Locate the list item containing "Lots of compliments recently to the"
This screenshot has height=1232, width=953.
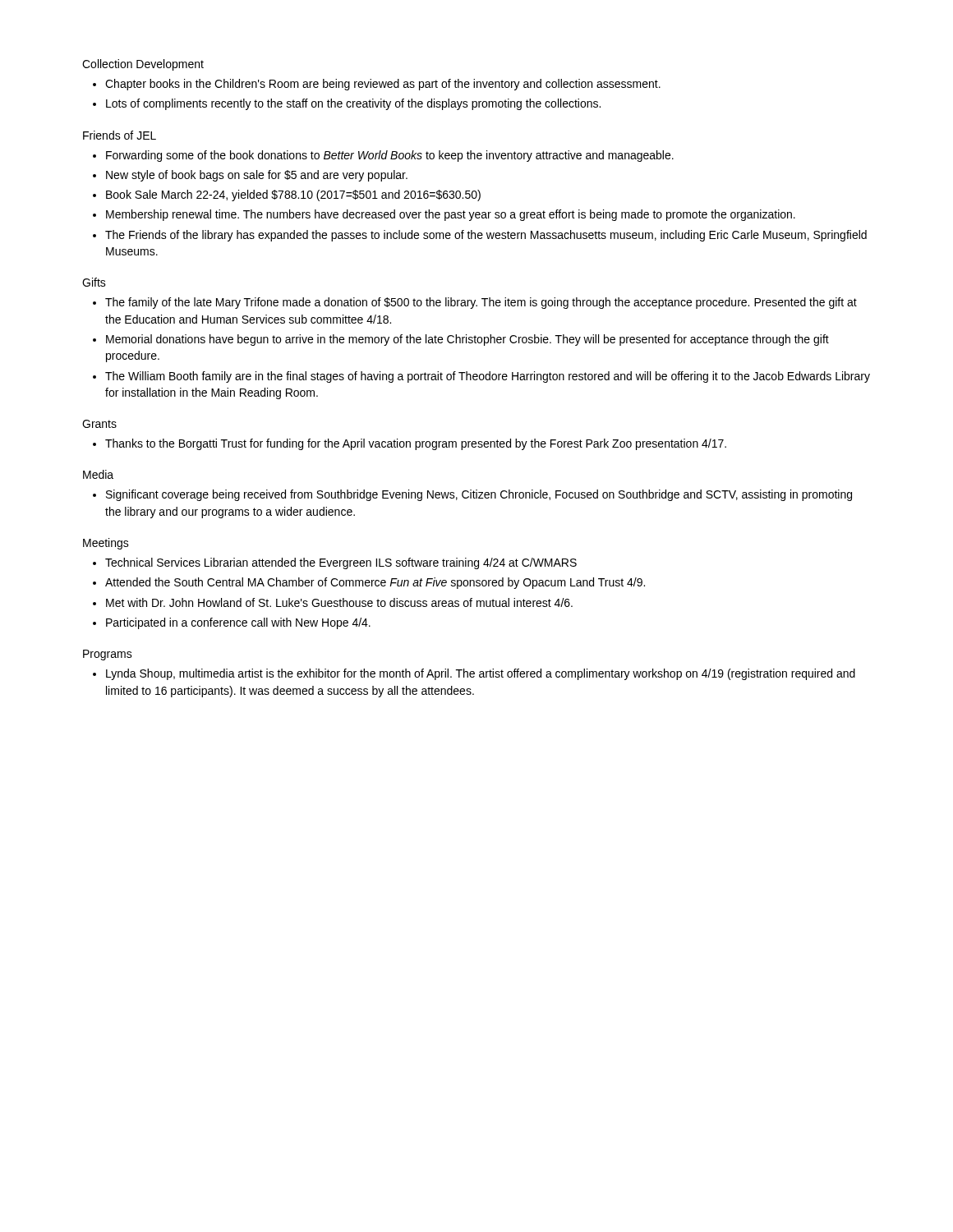(x=353, y=104)
